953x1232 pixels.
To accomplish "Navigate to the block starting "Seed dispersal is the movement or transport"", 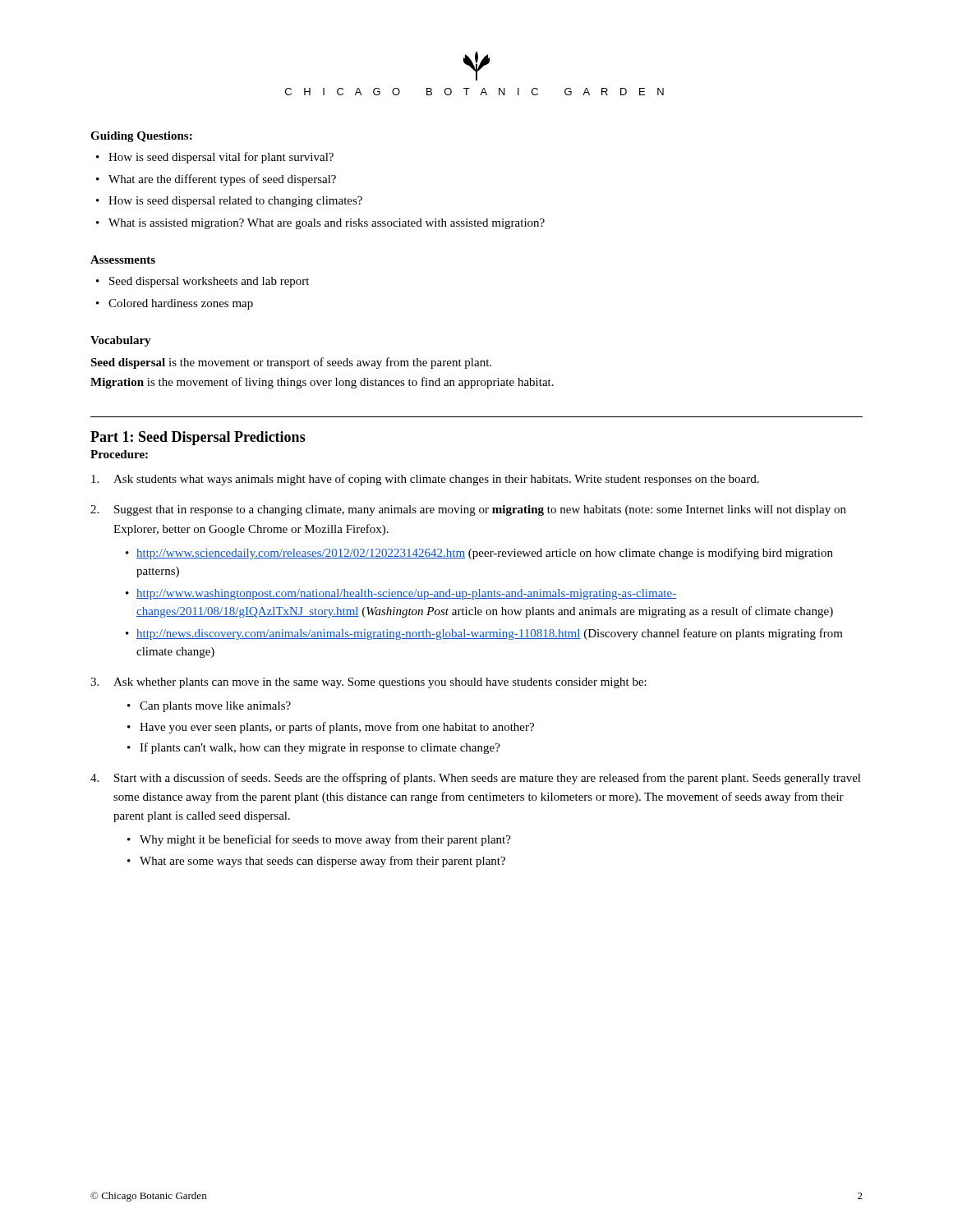I will tap(322, 372).
